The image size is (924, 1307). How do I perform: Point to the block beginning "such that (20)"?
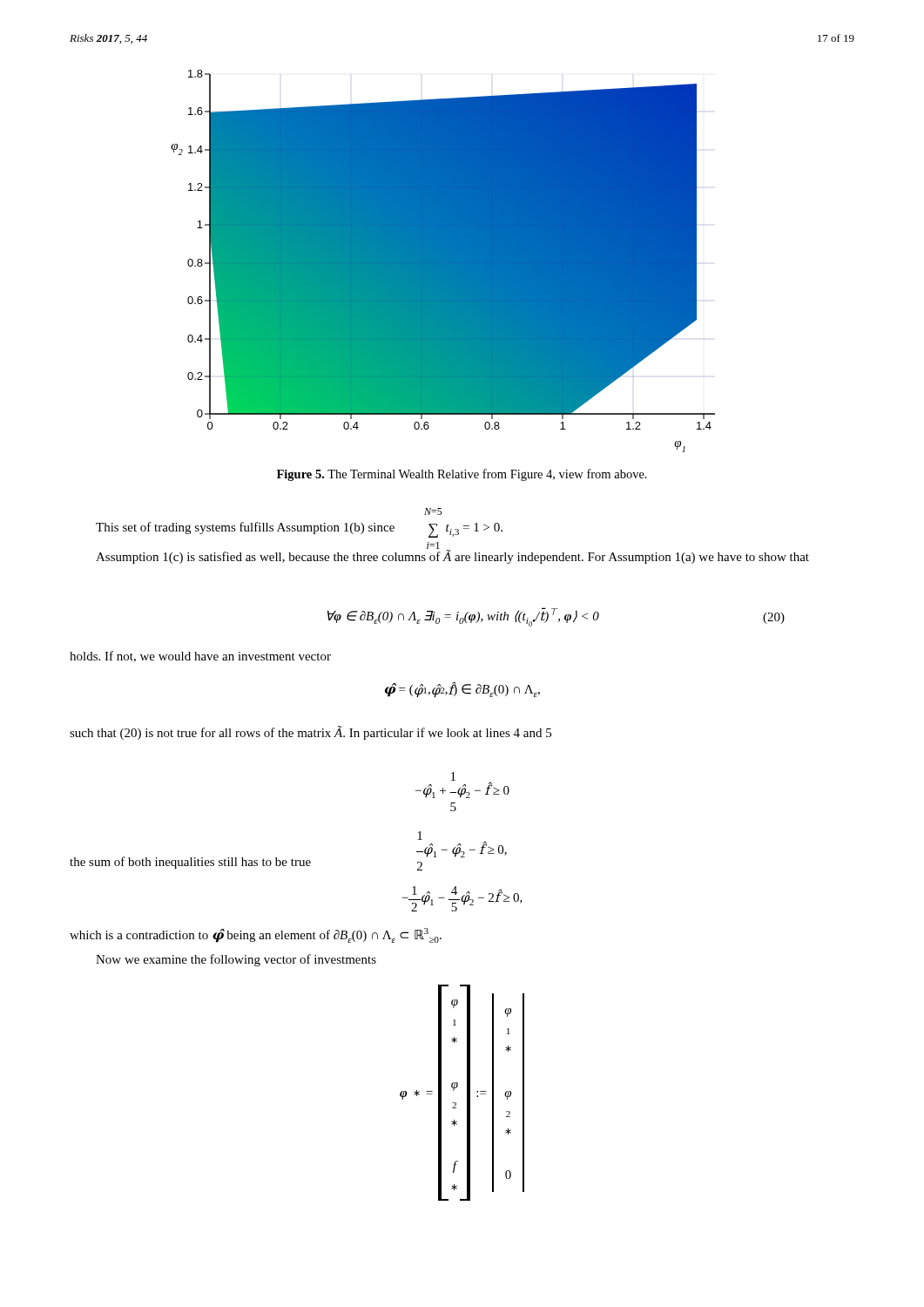311,733
